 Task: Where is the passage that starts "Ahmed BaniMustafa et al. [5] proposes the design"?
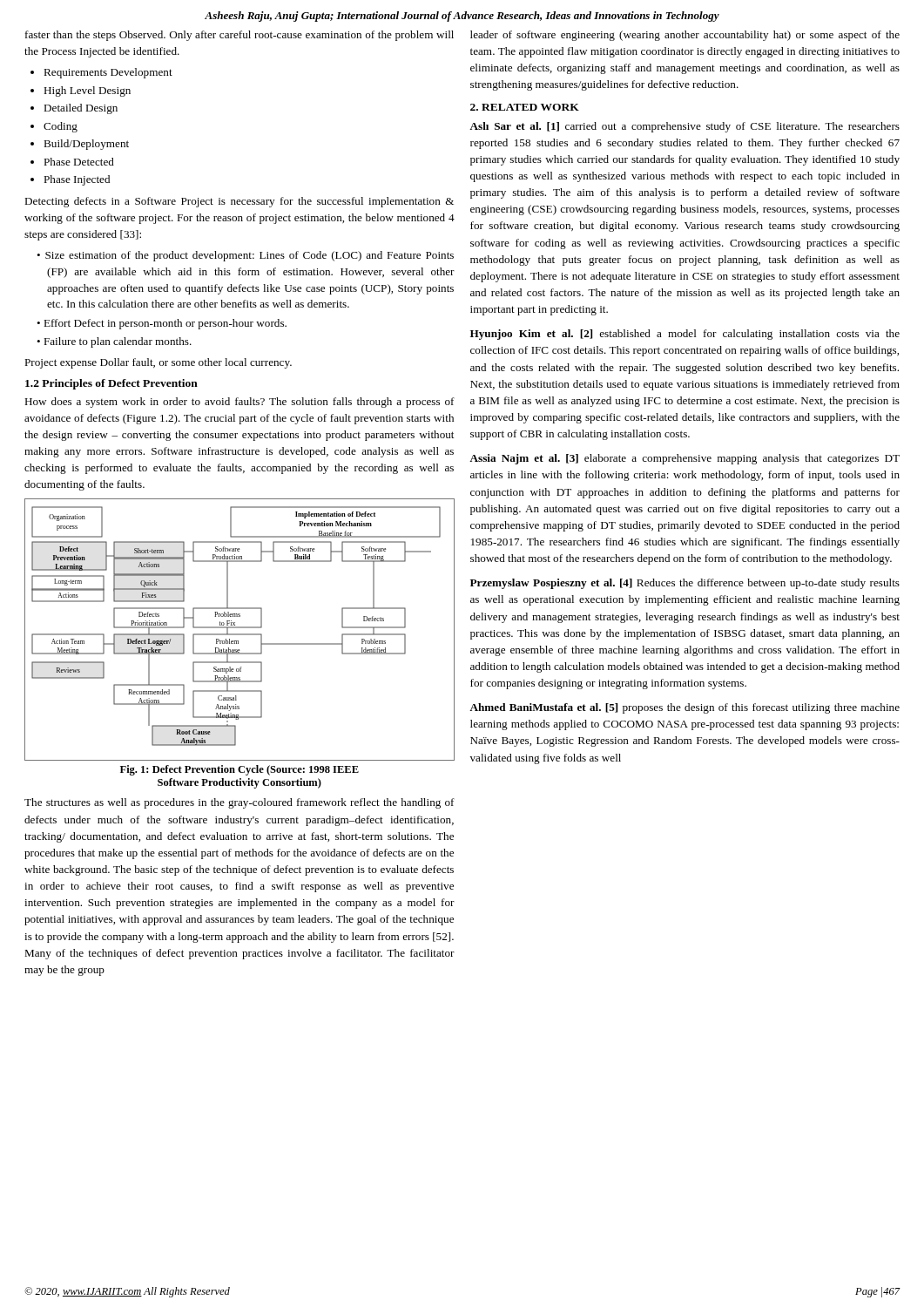(685, 732)
